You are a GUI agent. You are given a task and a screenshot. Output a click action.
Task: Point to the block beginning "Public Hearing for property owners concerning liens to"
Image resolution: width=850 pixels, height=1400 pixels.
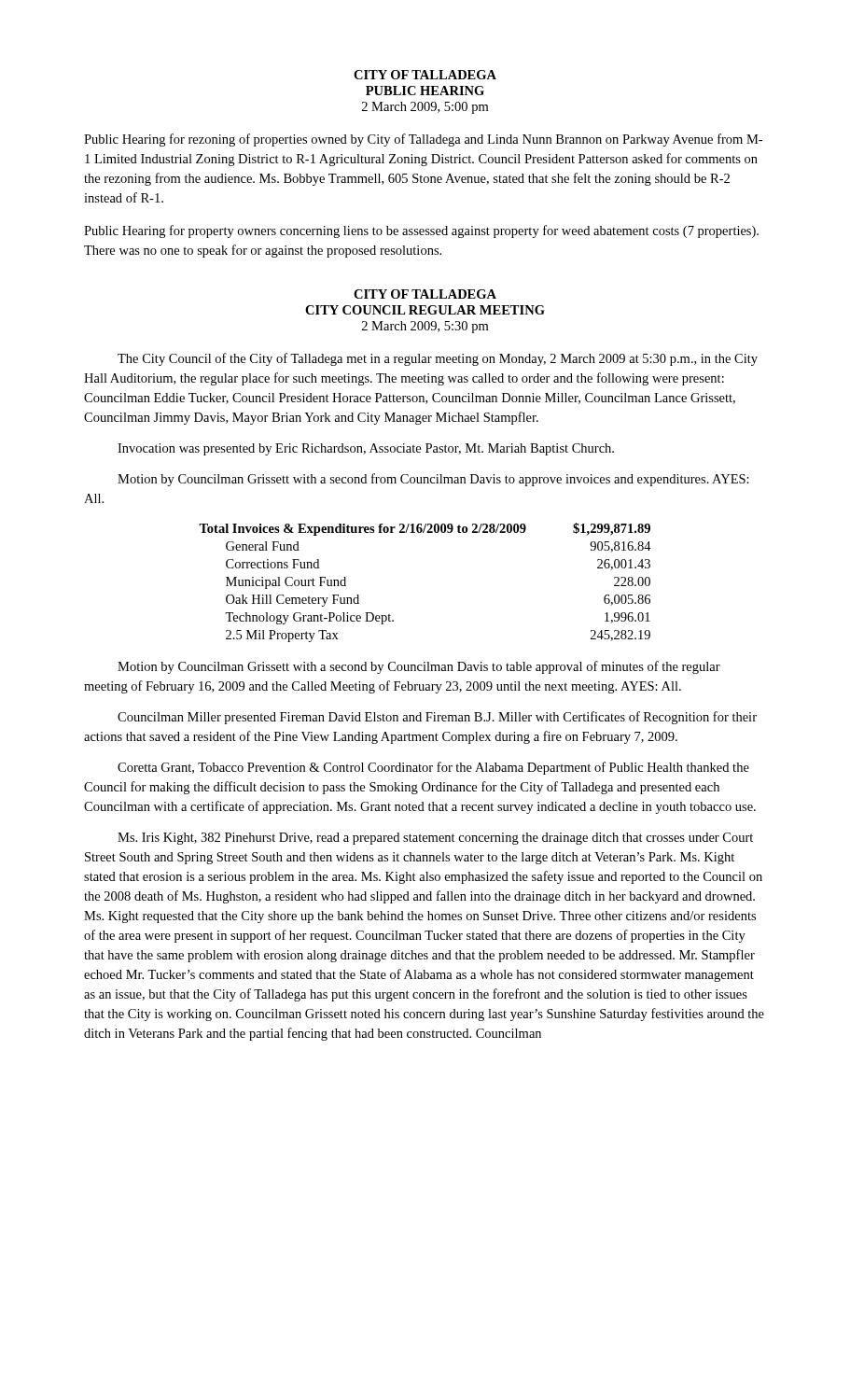425,241
